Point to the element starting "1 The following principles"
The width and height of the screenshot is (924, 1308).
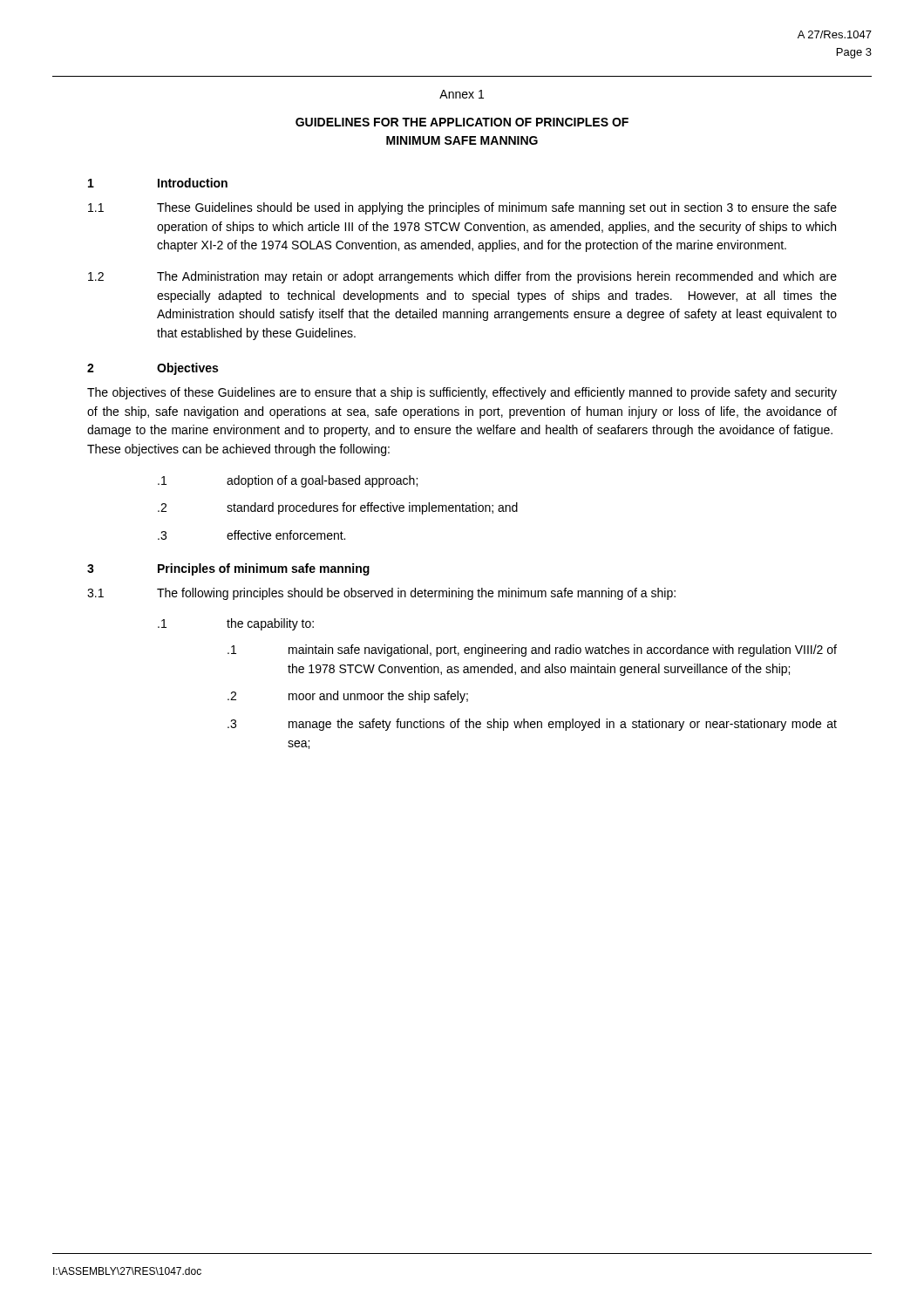(462, 593)
